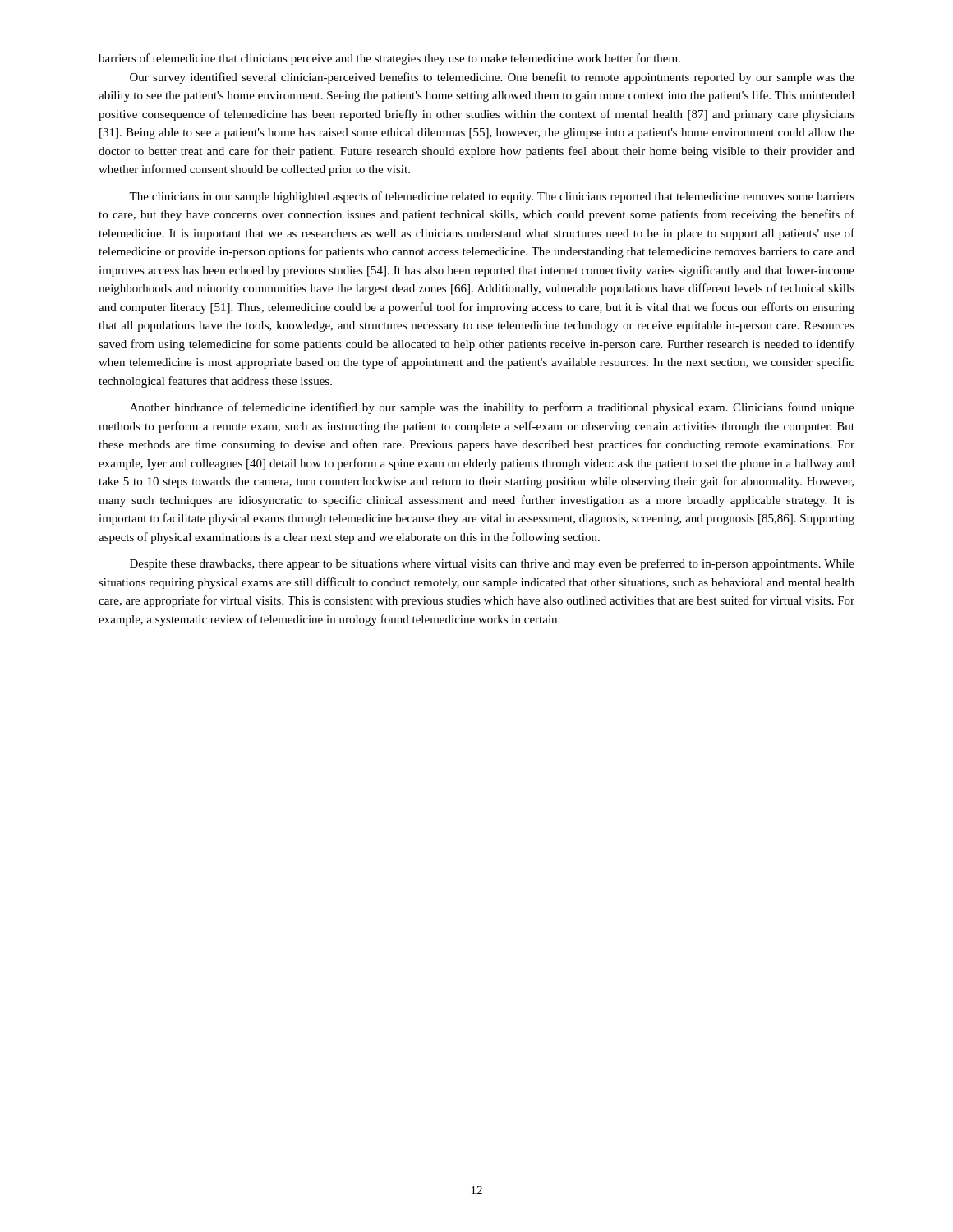The width and height of the screenshot is (953, 1232).
Task: Click on the text block containing "Our survey identified several clinician-perceived benefits to telemedicine."
Action: coord(476,123)
